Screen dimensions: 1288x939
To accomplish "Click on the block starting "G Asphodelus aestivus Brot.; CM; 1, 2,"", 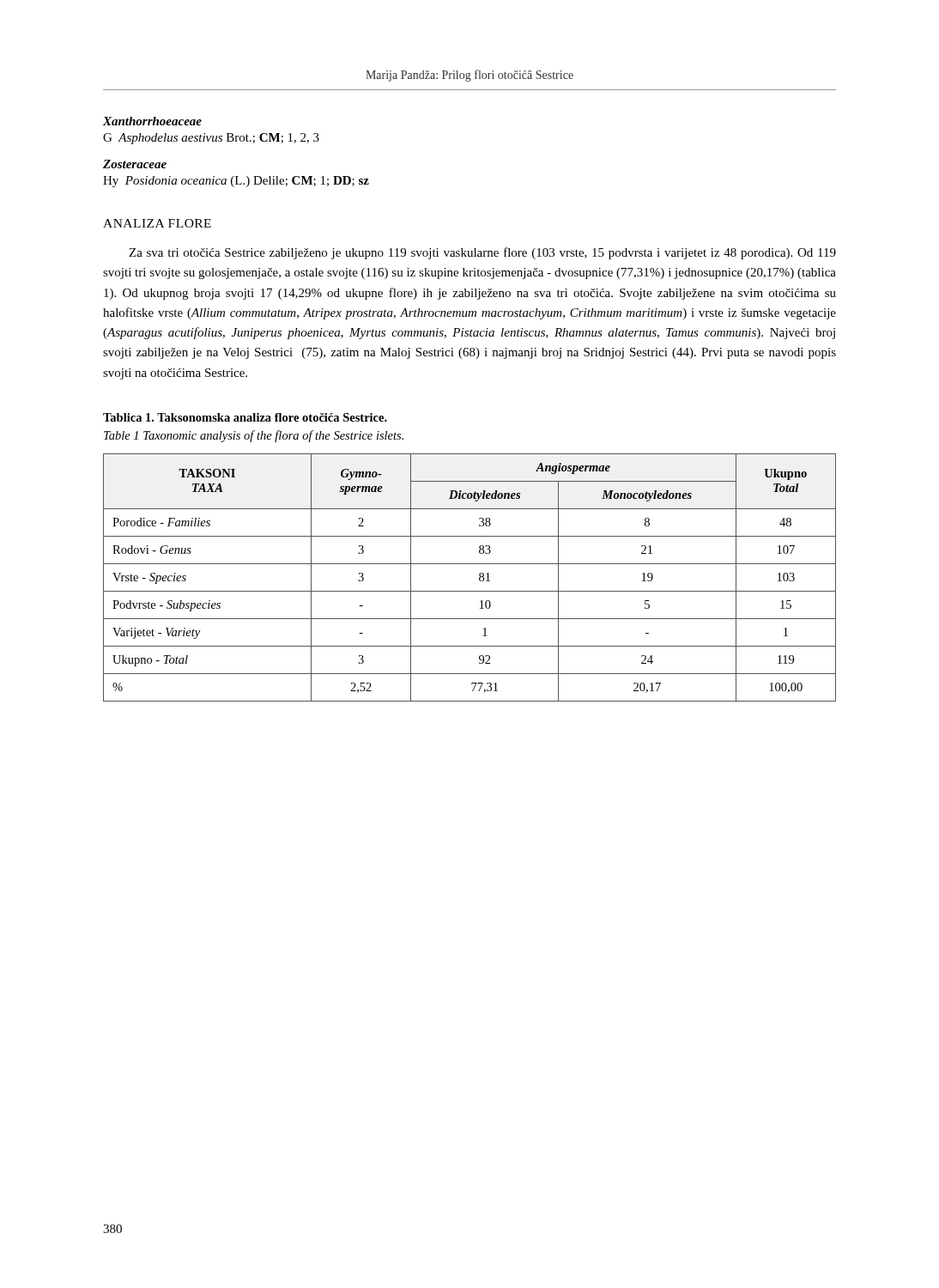I will 211,137.
